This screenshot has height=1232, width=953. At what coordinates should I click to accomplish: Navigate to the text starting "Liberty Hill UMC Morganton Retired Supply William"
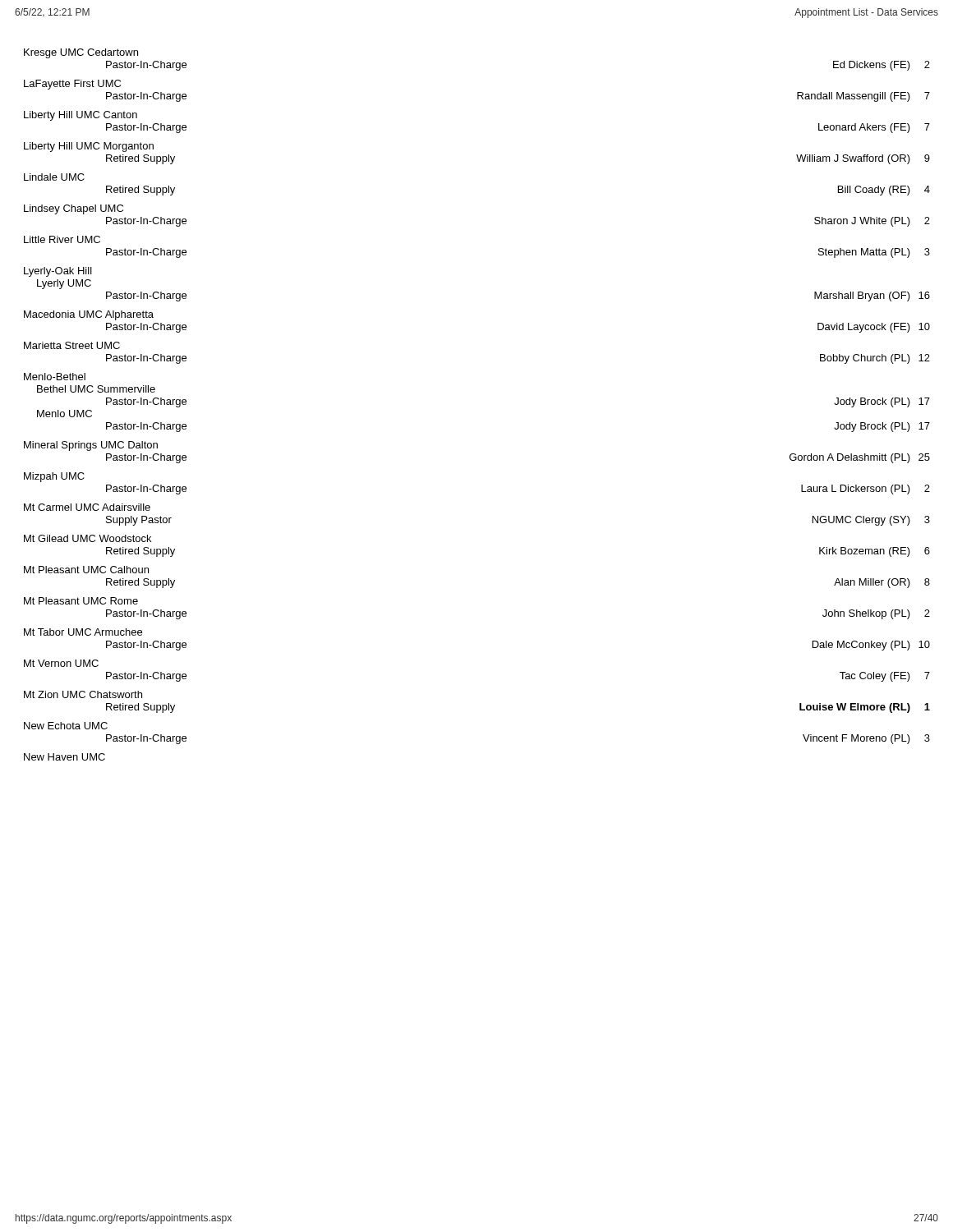89,147
